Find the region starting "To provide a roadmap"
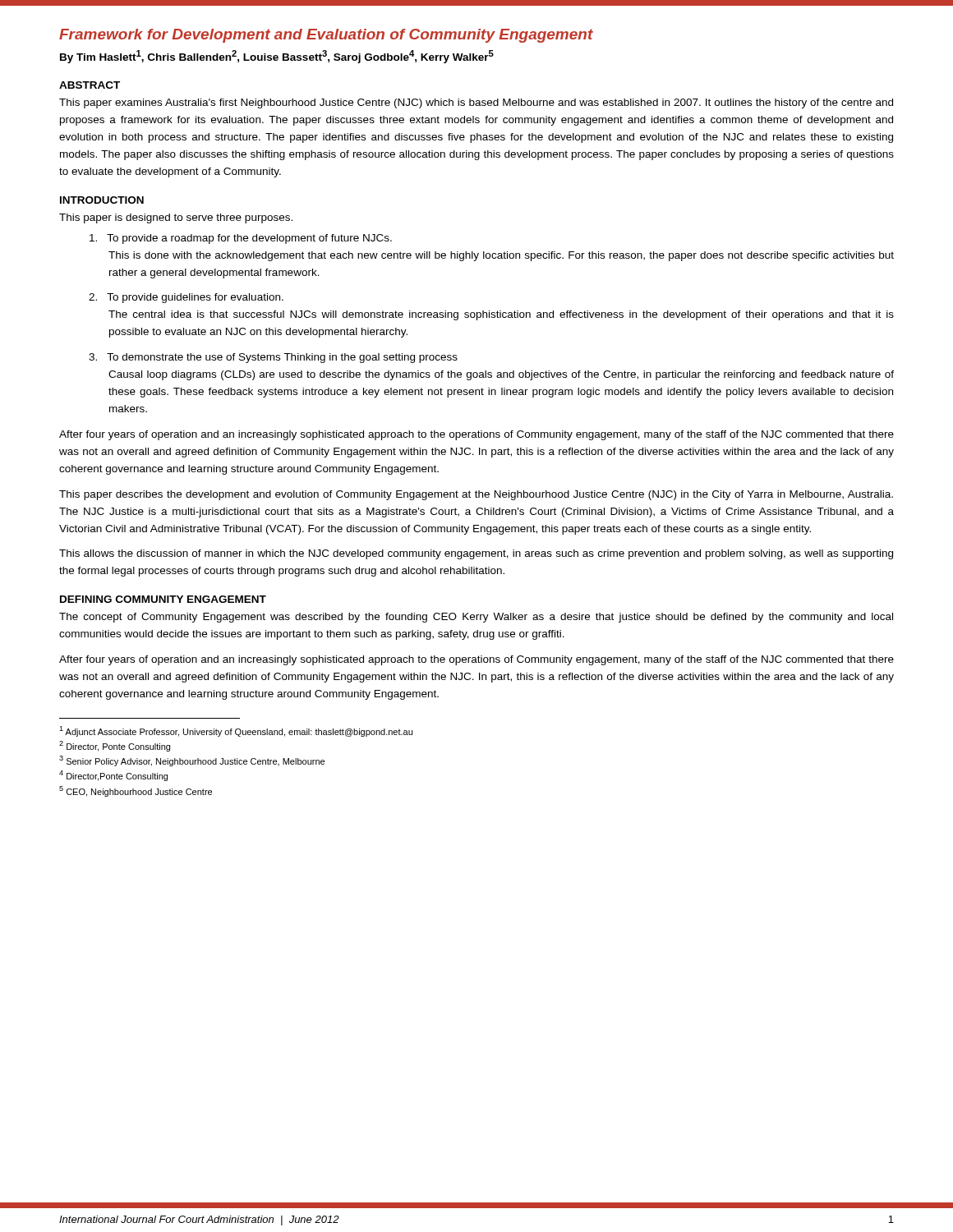Viewport: 953px width, 1232px height. (491, 255)
